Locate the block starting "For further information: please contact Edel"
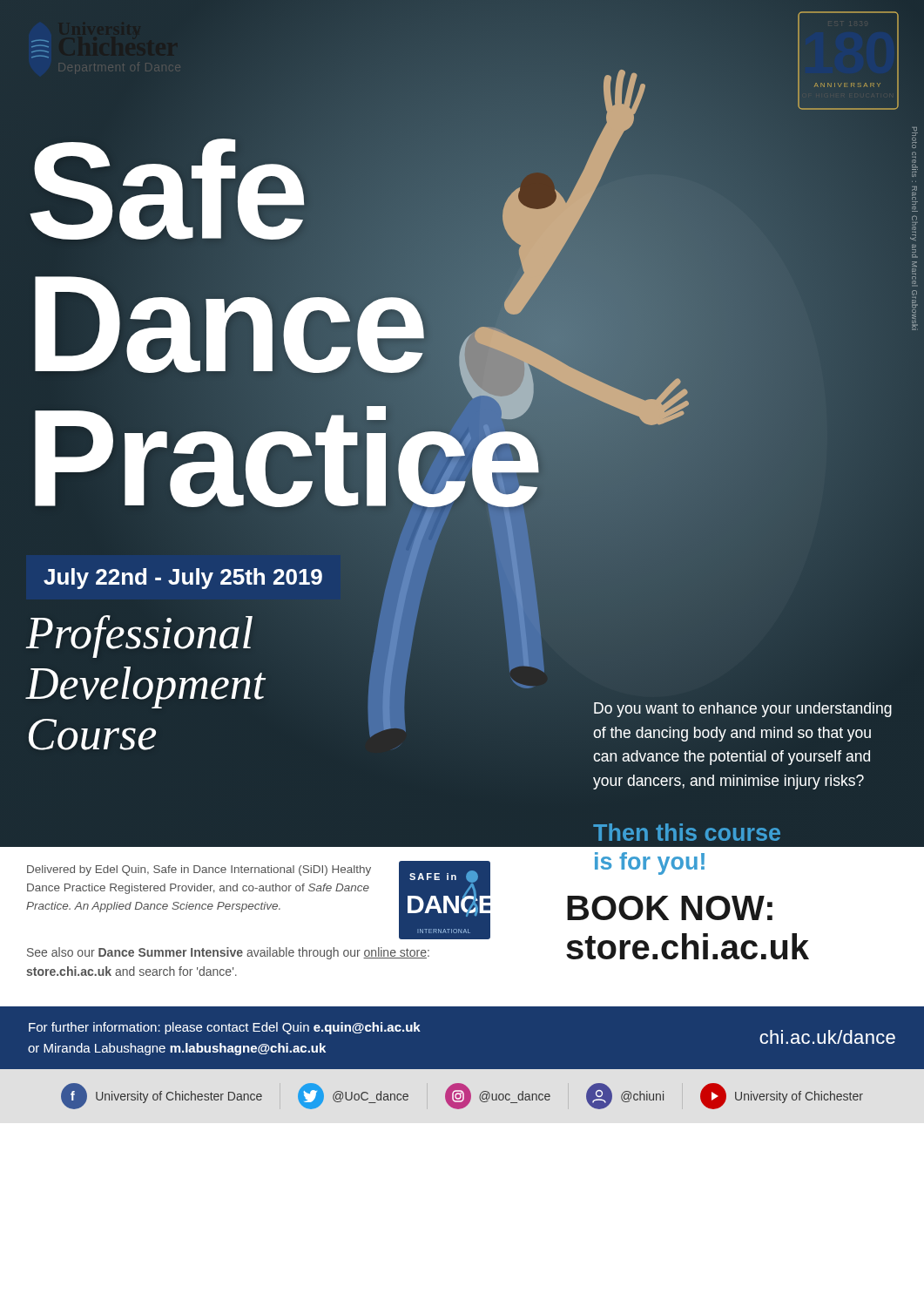This screenshot has width=924, height=1307. pyautogui.click(x=220, y=1043)
